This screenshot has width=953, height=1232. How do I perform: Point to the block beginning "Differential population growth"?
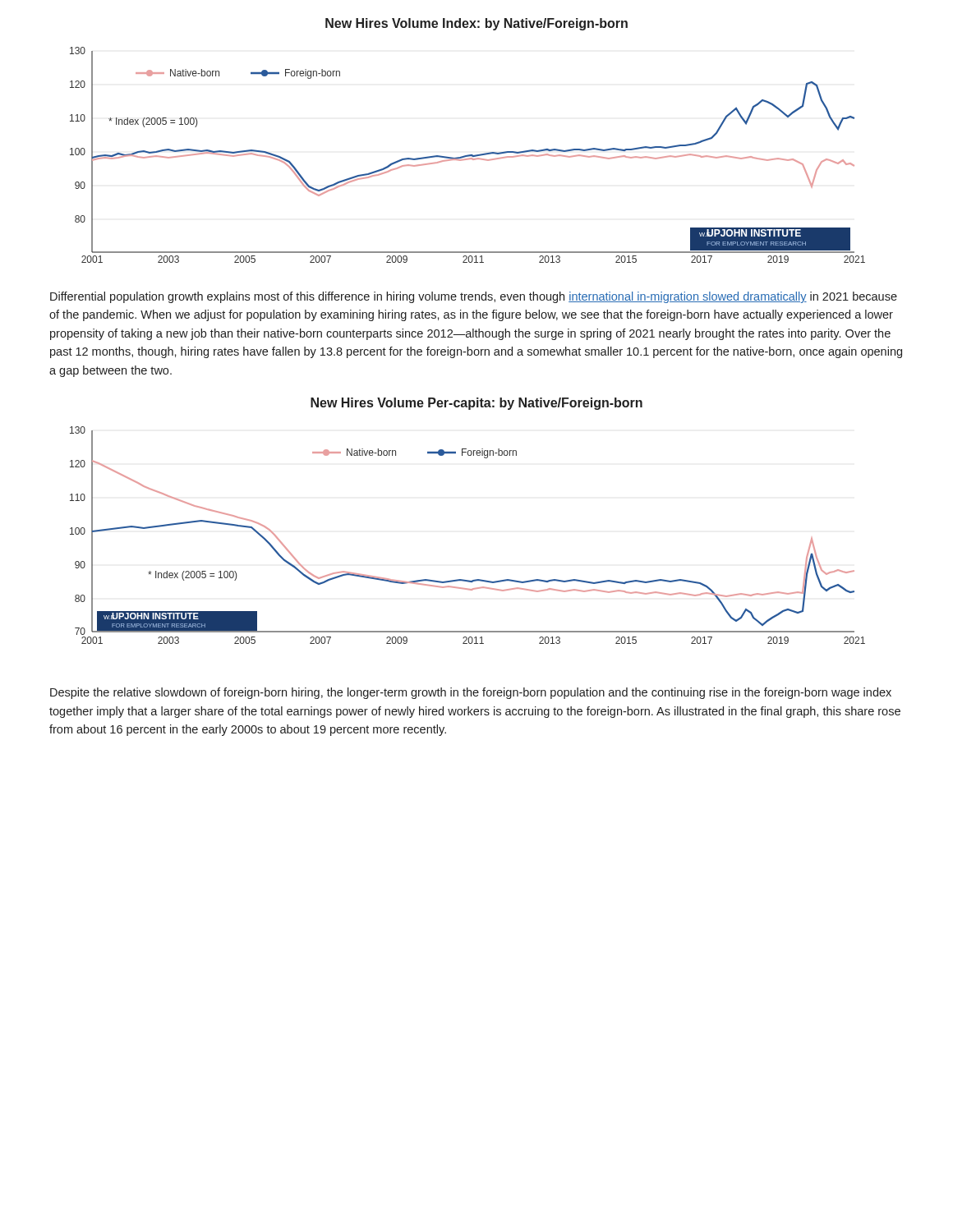[476, 333]
